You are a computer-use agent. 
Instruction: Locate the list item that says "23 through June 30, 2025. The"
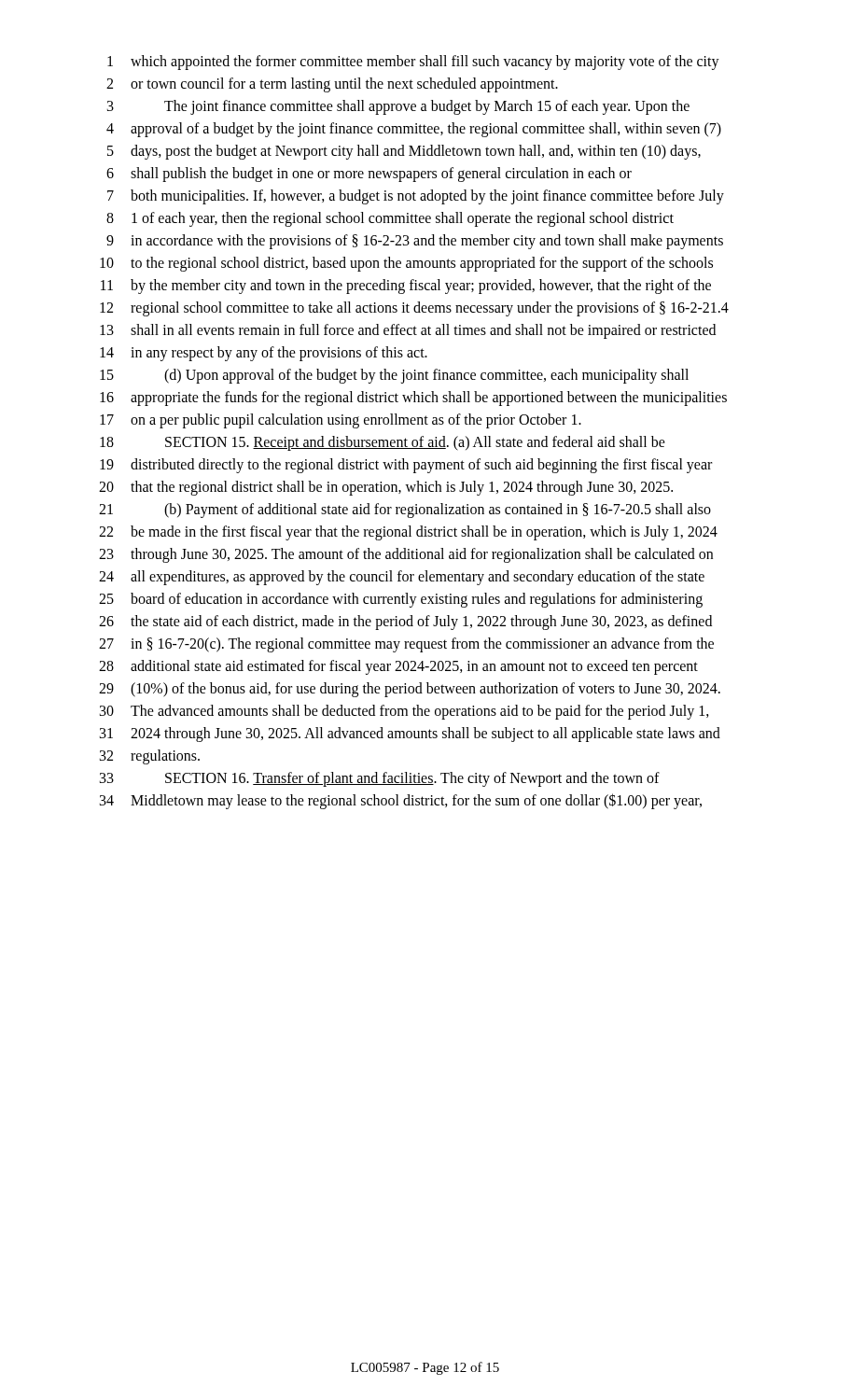pos(425,554)
